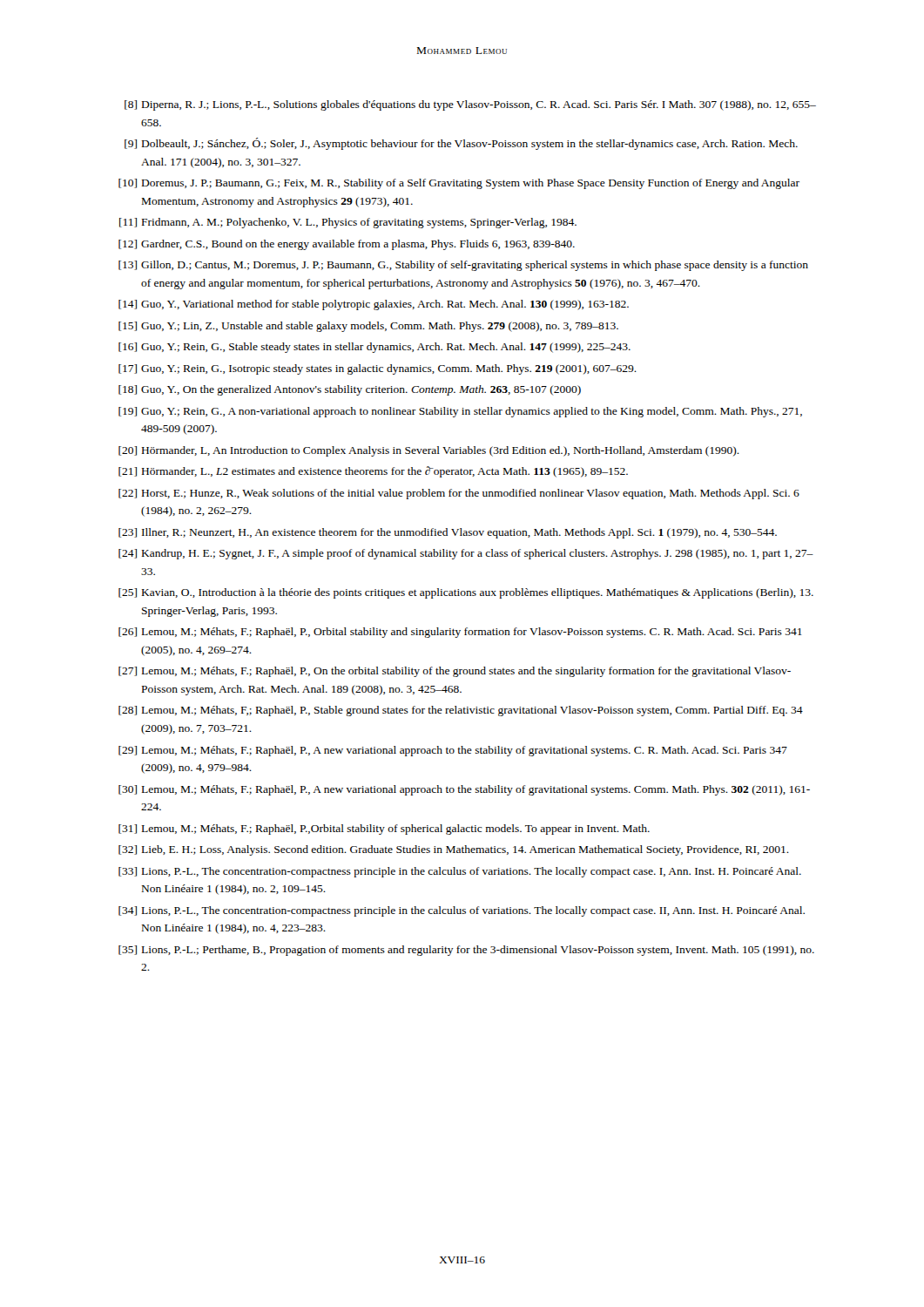The height and width of the screenshot is (1307, 924).
Task: Click on the list item that reads "[15] Guo, Y.;"
Action: [462, 326]
